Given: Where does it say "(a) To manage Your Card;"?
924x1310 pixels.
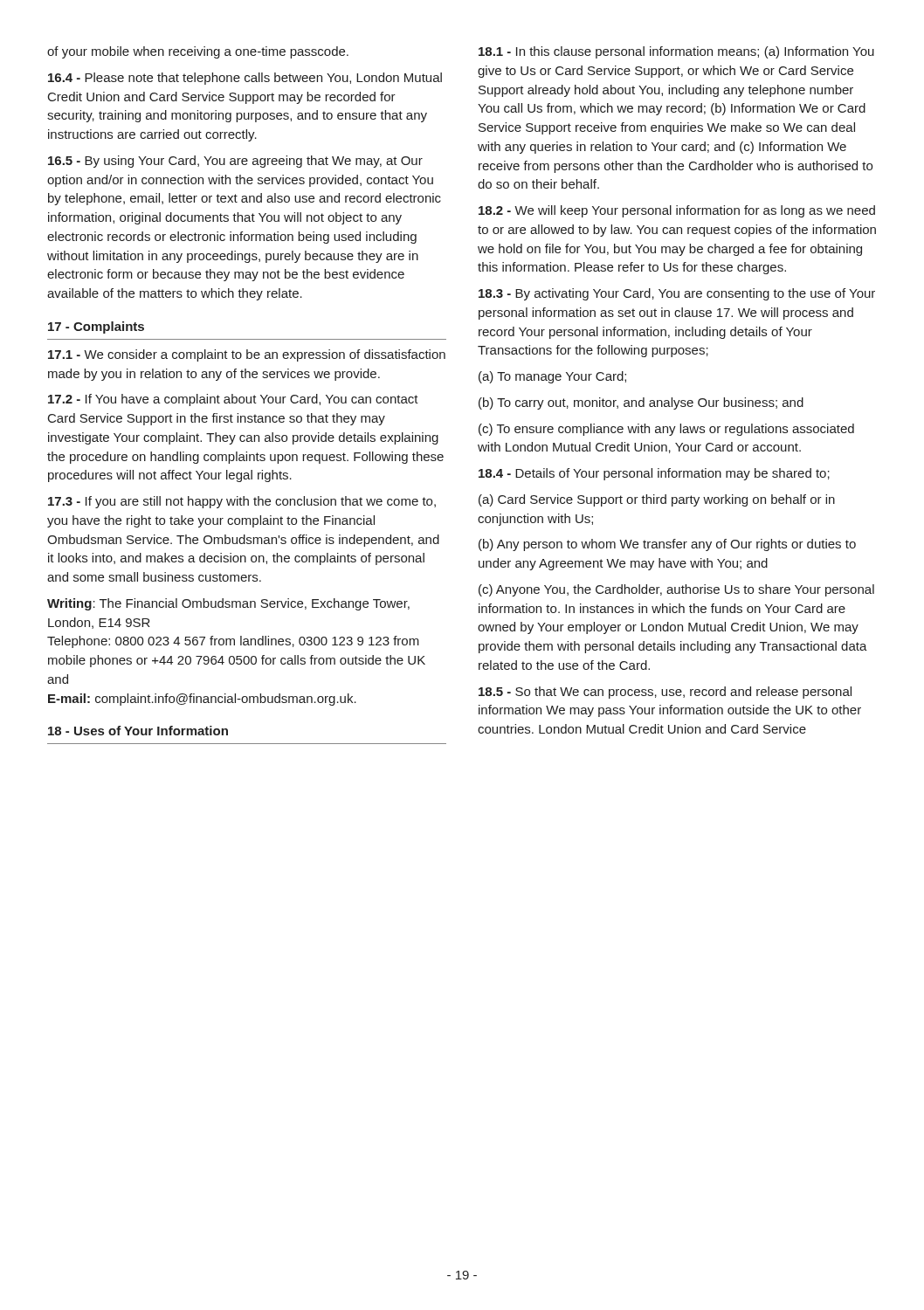Looking at the screenshot, I should [x=552, y=377].
